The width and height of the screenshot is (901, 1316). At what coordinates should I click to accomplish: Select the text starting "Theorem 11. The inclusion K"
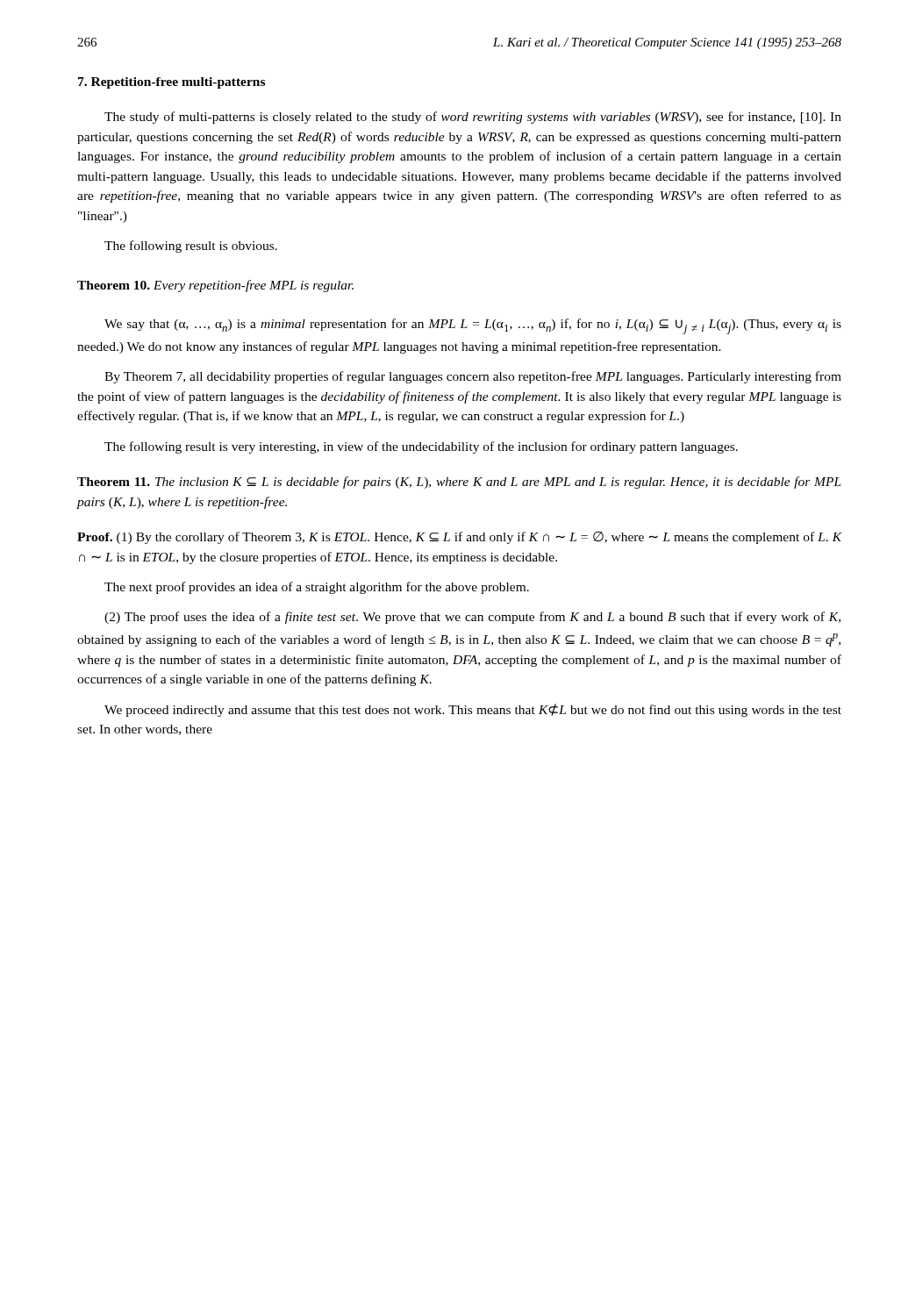click(x=459, y=491)
